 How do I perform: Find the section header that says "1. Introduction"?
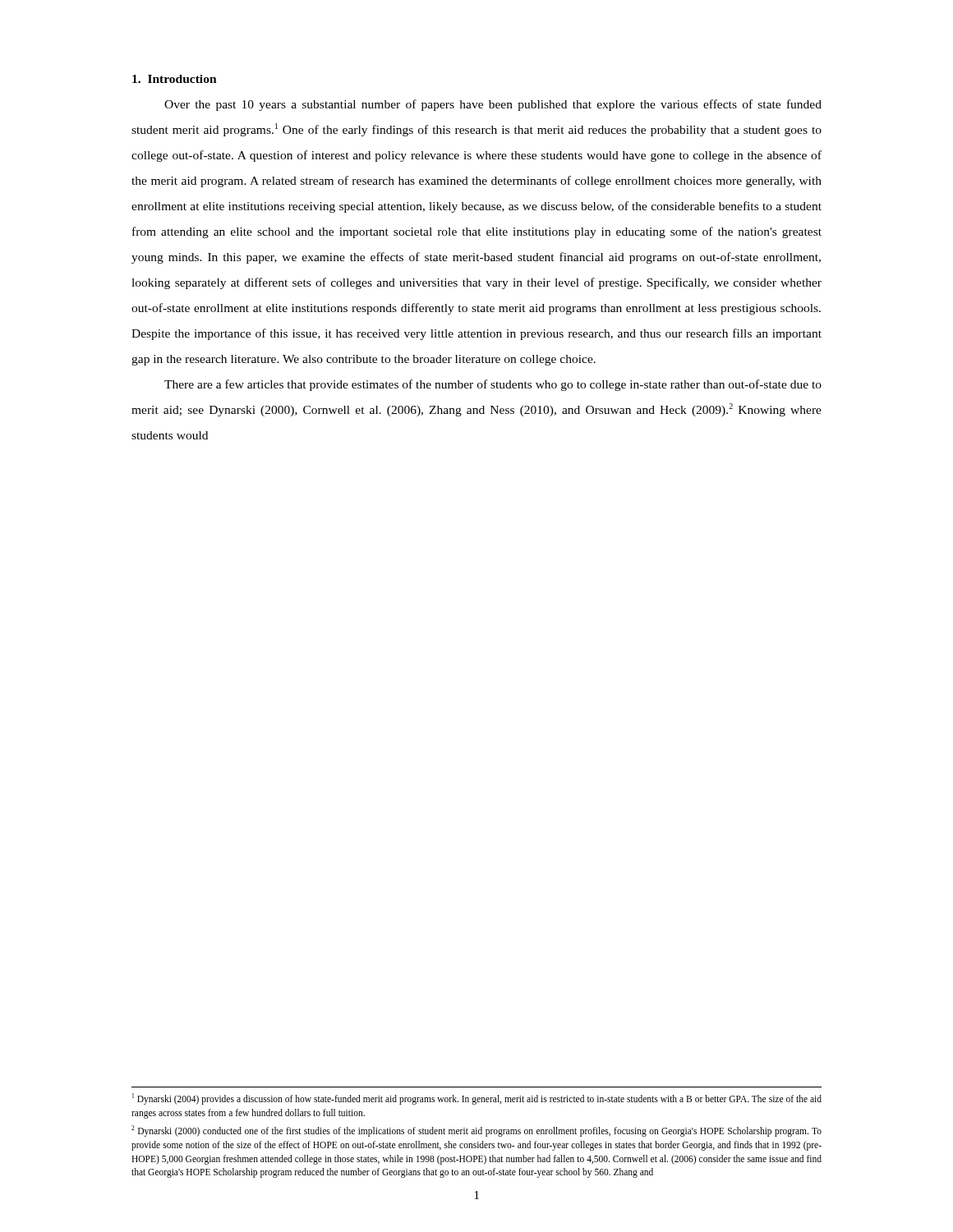click(x=174, y=78)
